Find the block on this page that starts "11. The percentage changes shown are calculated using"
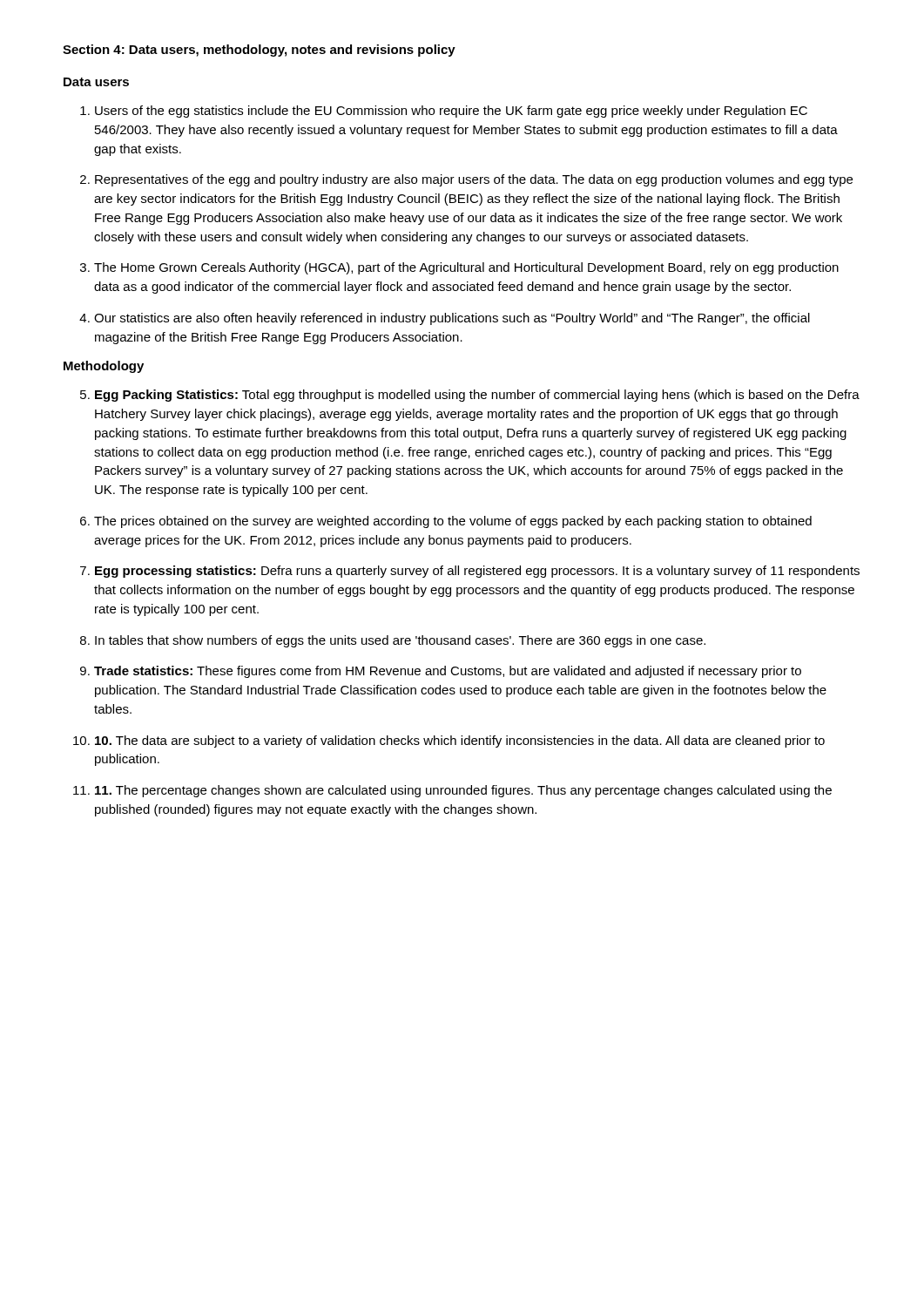 coord(478,800)
